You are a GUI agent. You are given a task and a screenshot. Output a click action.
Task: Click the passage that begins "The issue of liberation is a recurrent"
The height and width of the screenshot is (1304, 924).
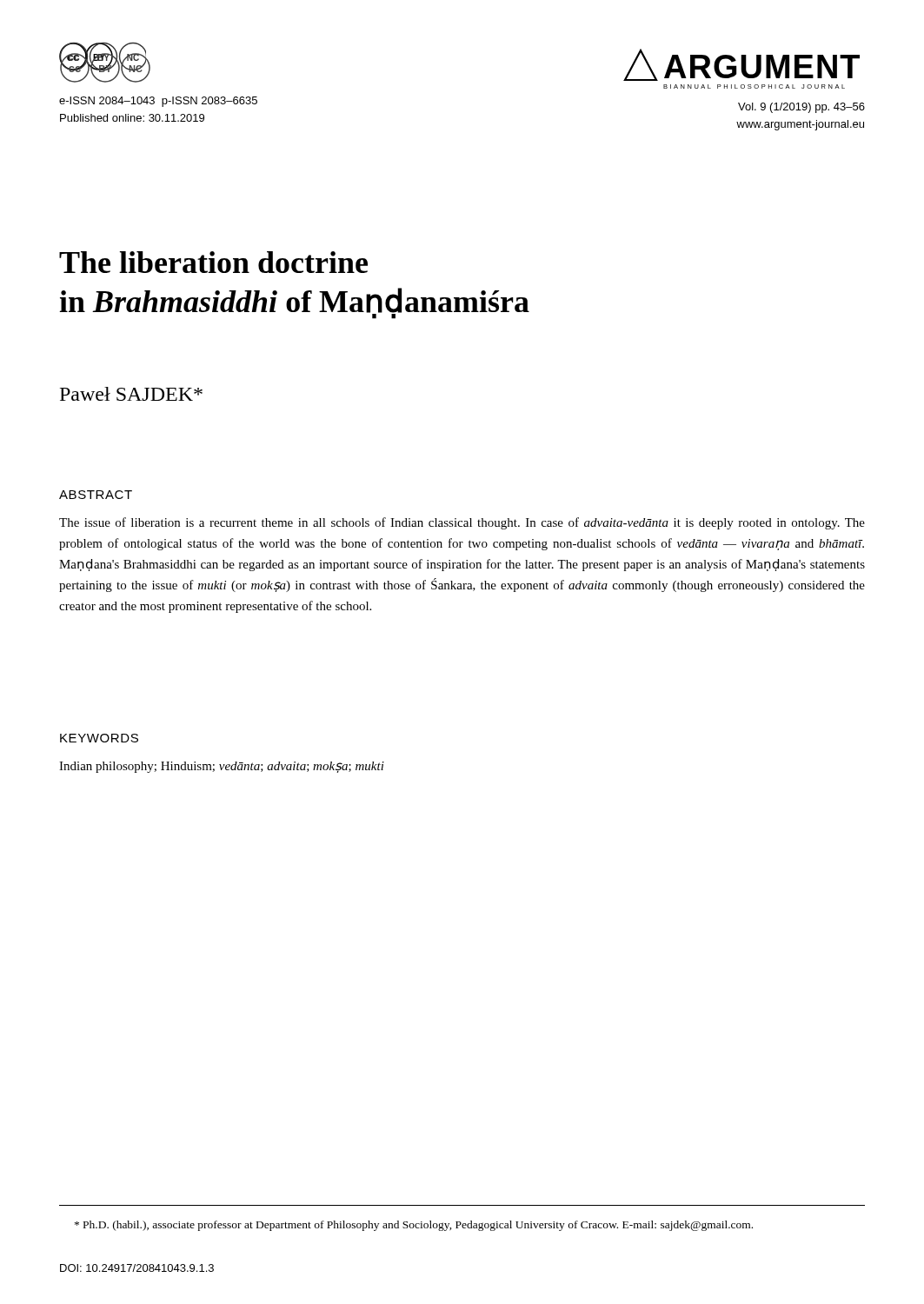462,564
